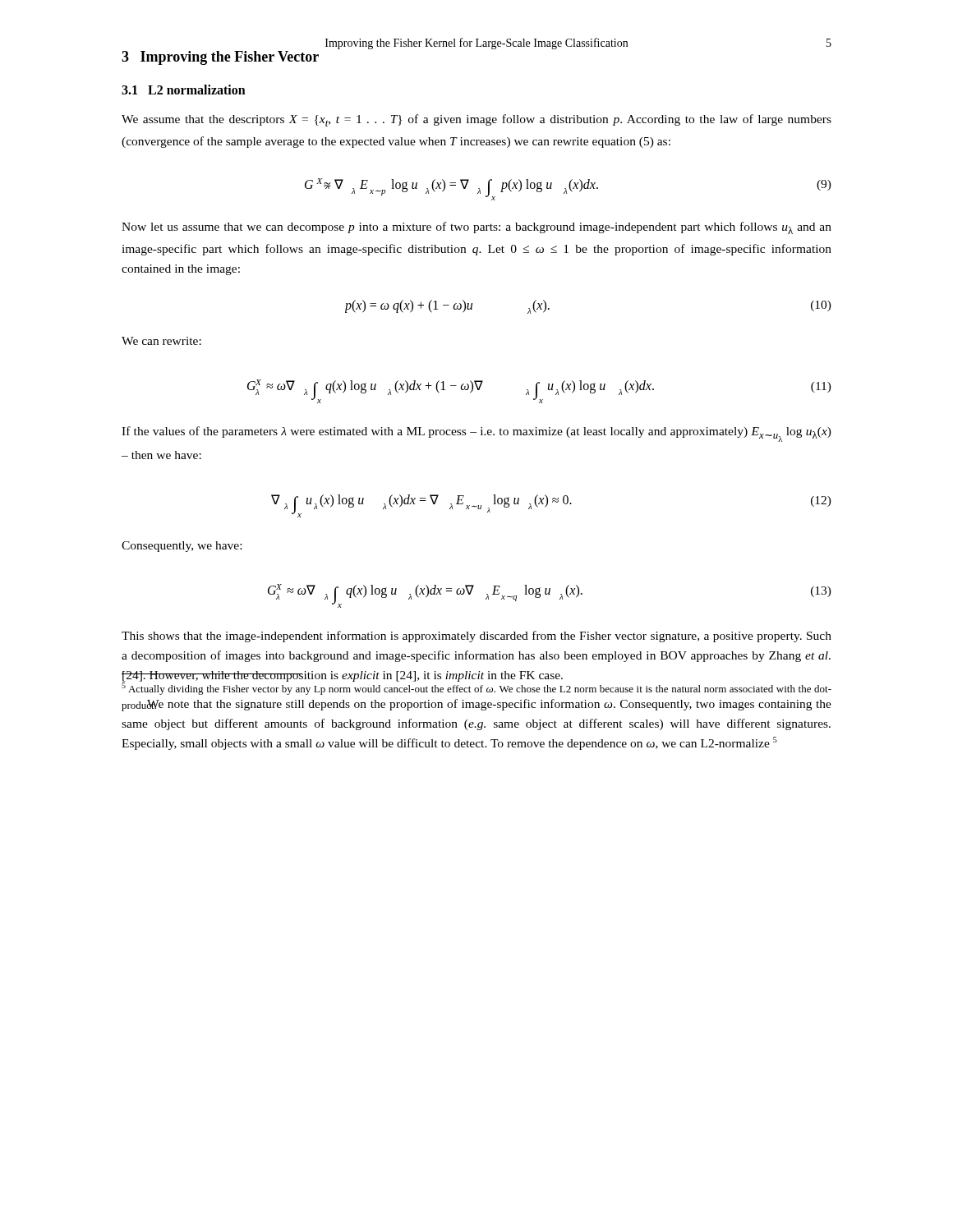The height and width of the screenshot is (1232, 953).
Task: Navigate to the text block starting "5 Actually dividing"
Action: pos(476,697)
